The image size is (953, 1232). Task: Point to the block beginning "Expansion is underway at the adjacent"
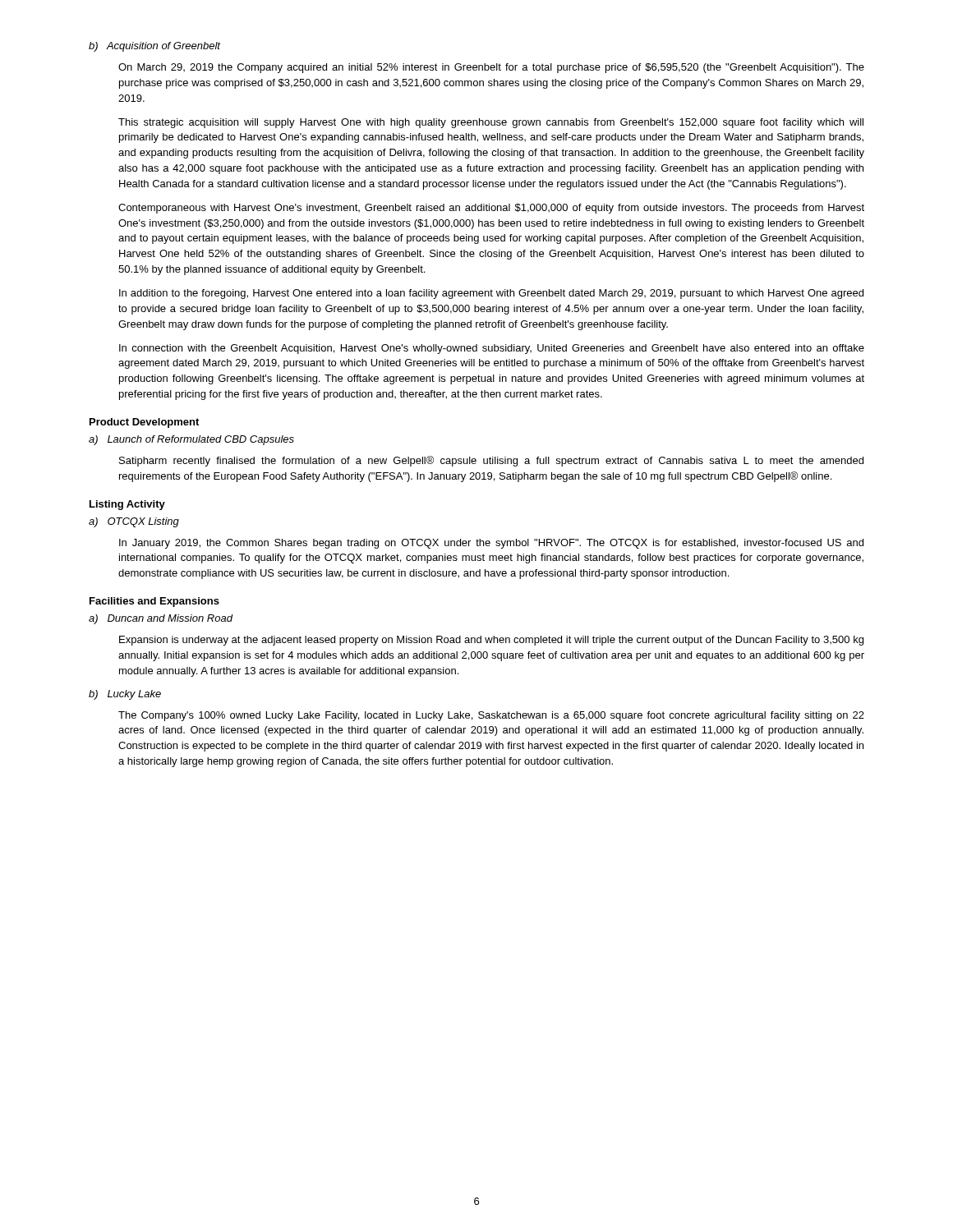[491, 655]
